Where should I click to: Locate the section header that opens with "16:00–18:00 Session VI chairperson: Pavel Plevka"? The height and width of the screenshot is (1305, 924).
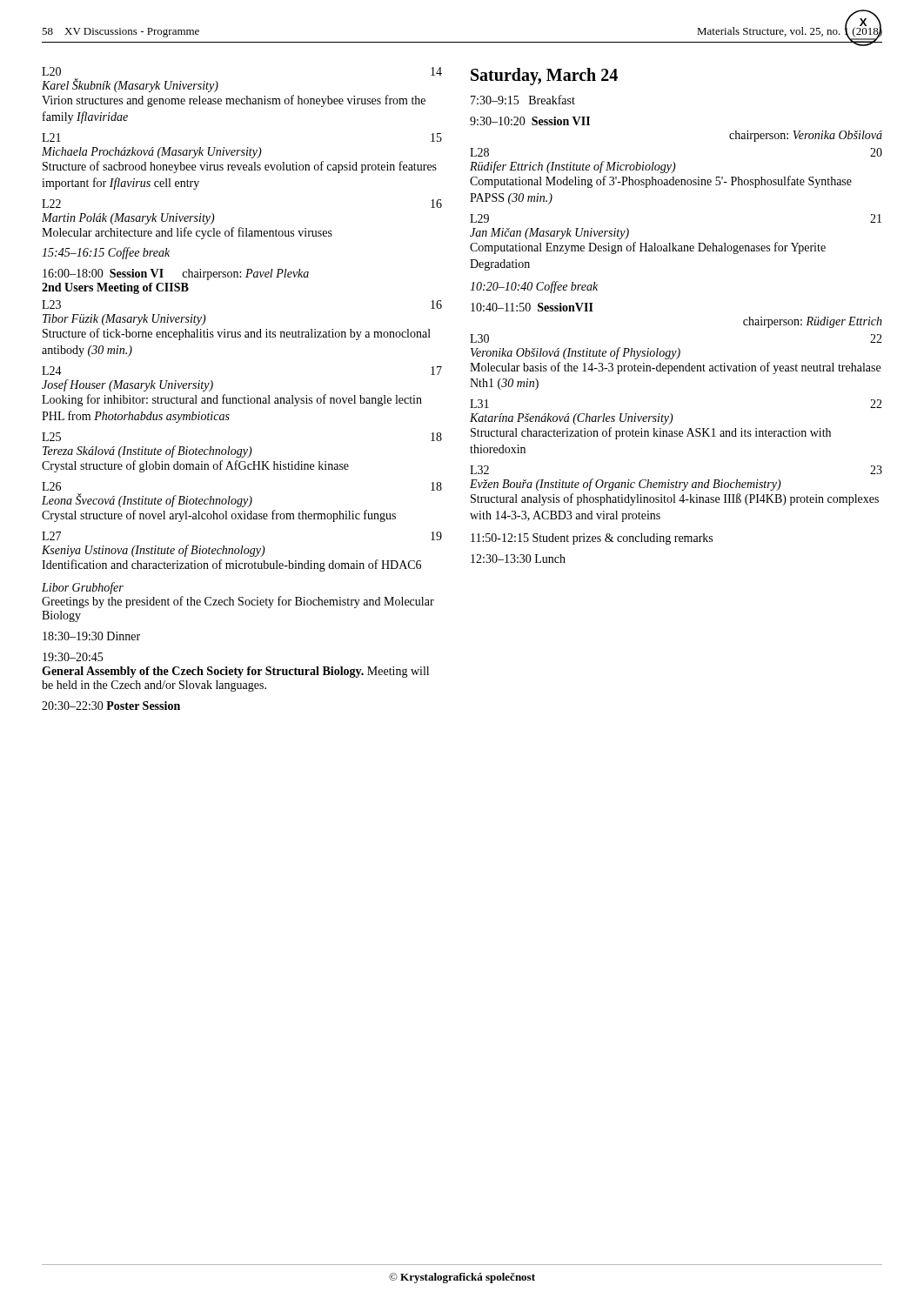[242, 281]
